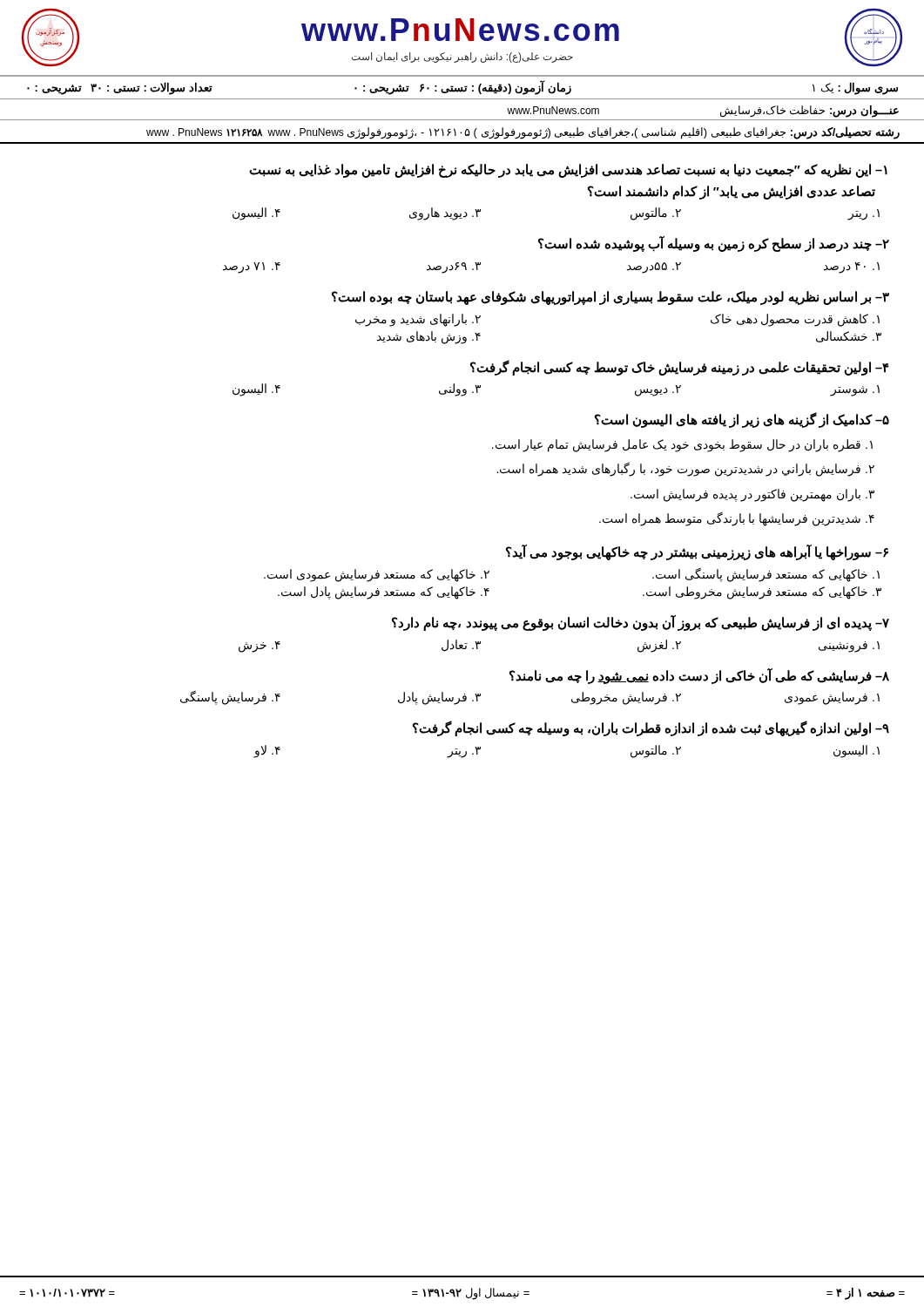Image resolution: width=924 pixels, height=1307 pixels.
Task: Navigate to the region starting "رشته تحصیلی/کد درس: جغرافیای طبیعی (اقلیم"
Action: [x=523, y=132]
